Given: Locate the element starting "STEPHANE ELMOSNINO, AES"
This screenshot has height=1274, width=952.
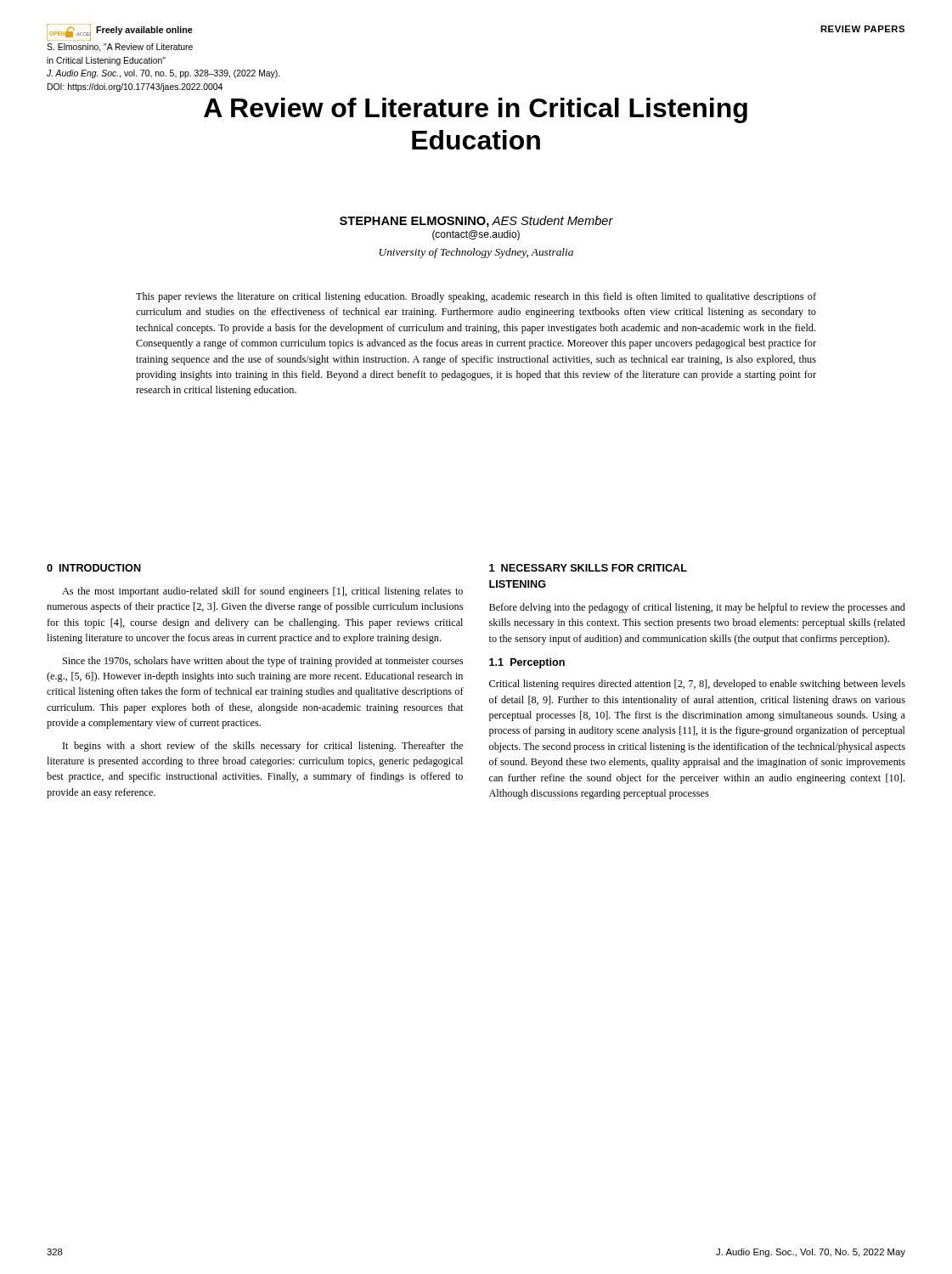Looking at the screenshot, I should [476, 237].
